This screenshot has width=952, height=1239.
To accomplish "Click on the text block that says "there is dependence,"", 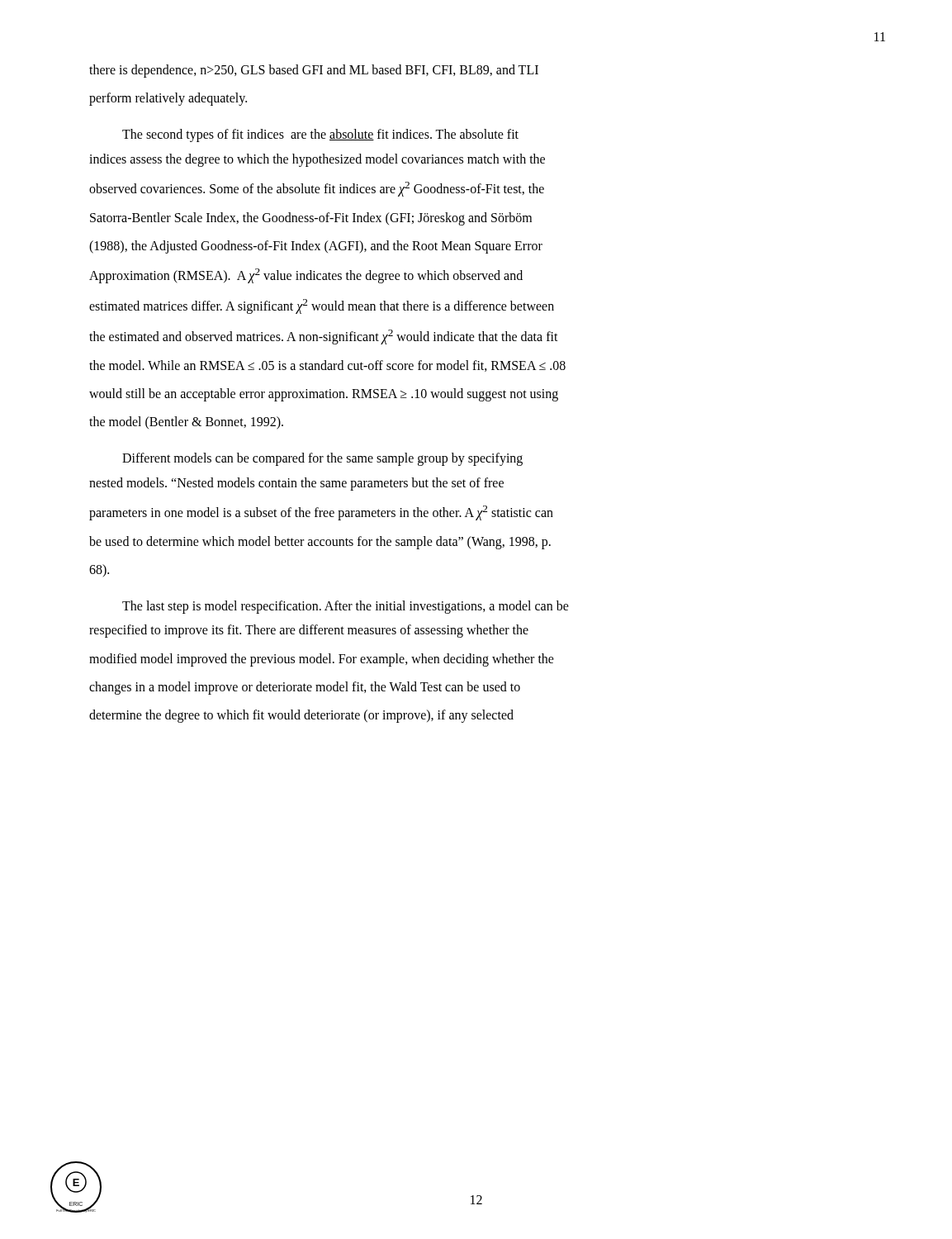I will [x=479, y=84].
